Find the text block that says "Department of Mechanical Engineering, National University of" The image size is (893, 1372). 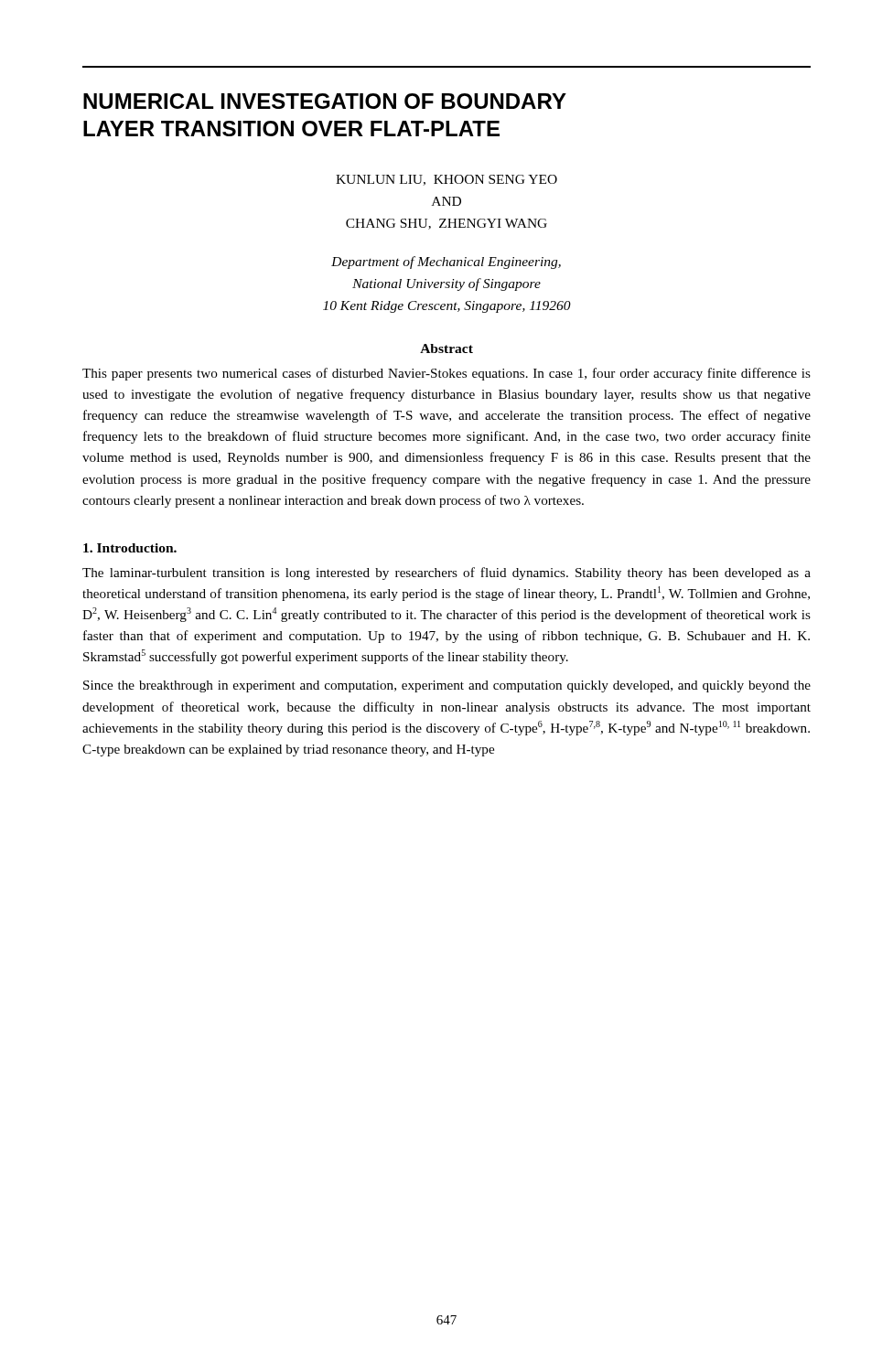[x=446, y=283]
